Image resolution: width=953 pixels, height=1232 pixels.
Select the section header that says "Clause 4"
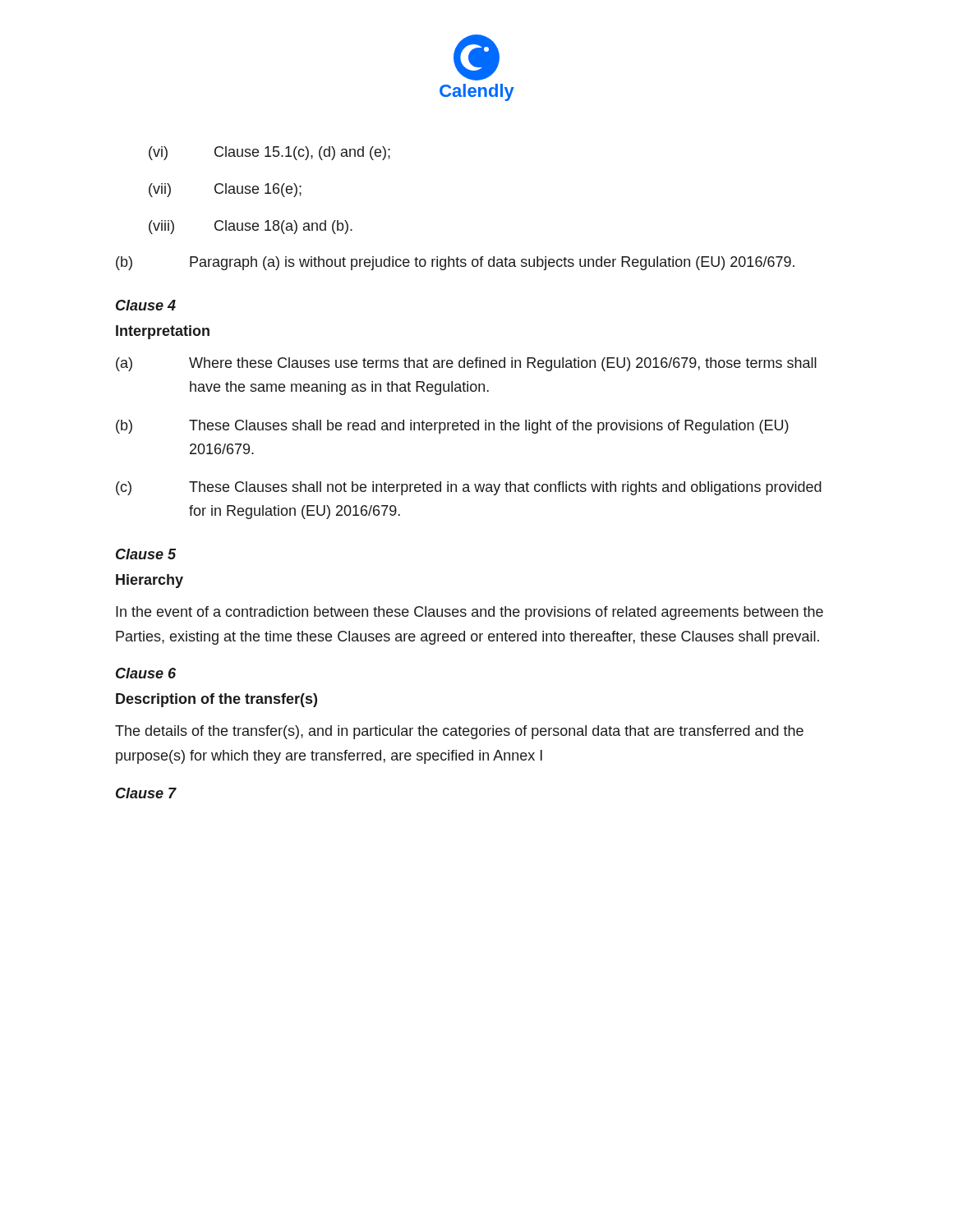pyautogui.click(x=145, y=306)
